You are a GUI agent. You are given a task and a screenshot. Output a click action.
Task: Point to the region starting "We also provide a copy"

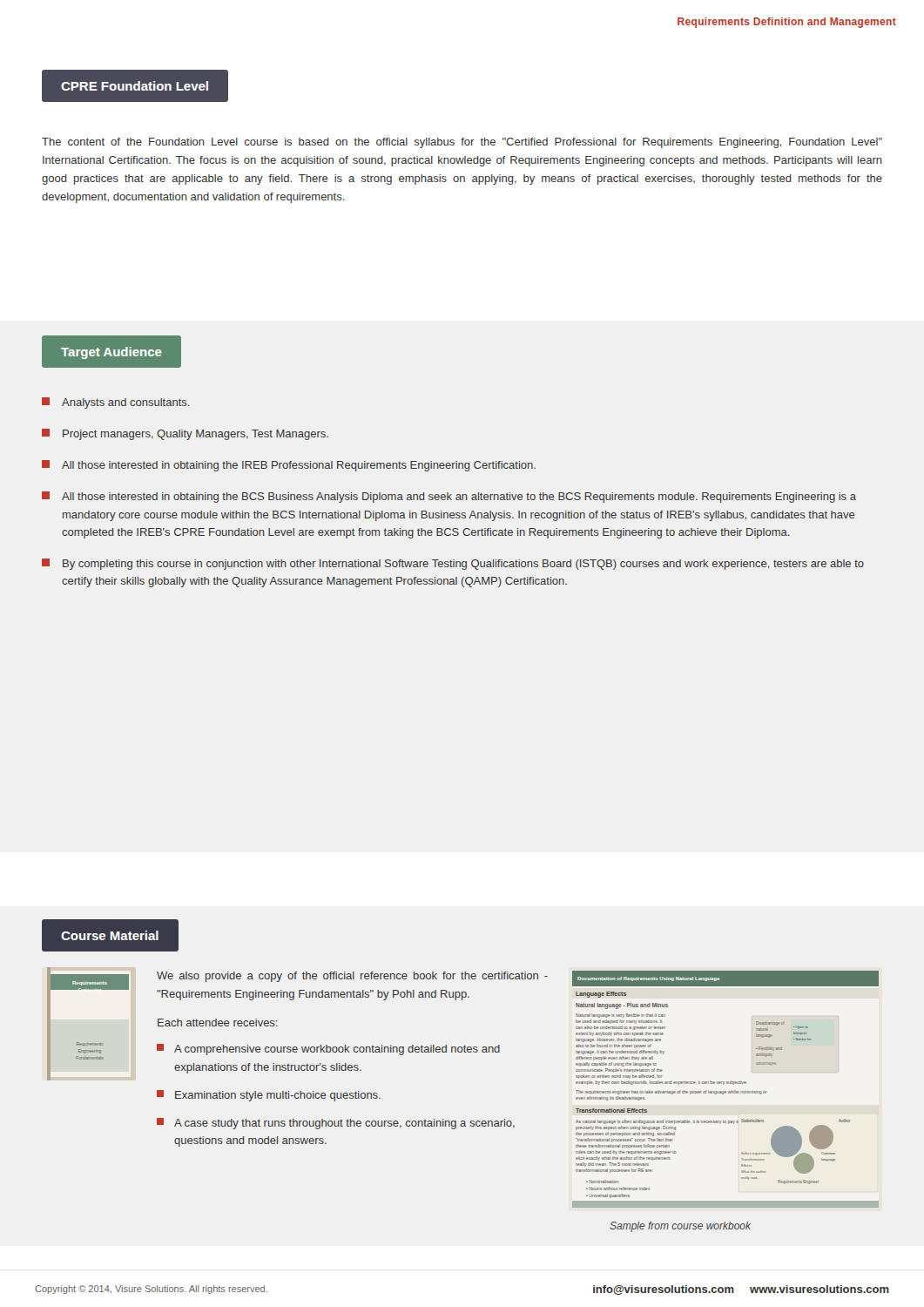tap(352, 984)
